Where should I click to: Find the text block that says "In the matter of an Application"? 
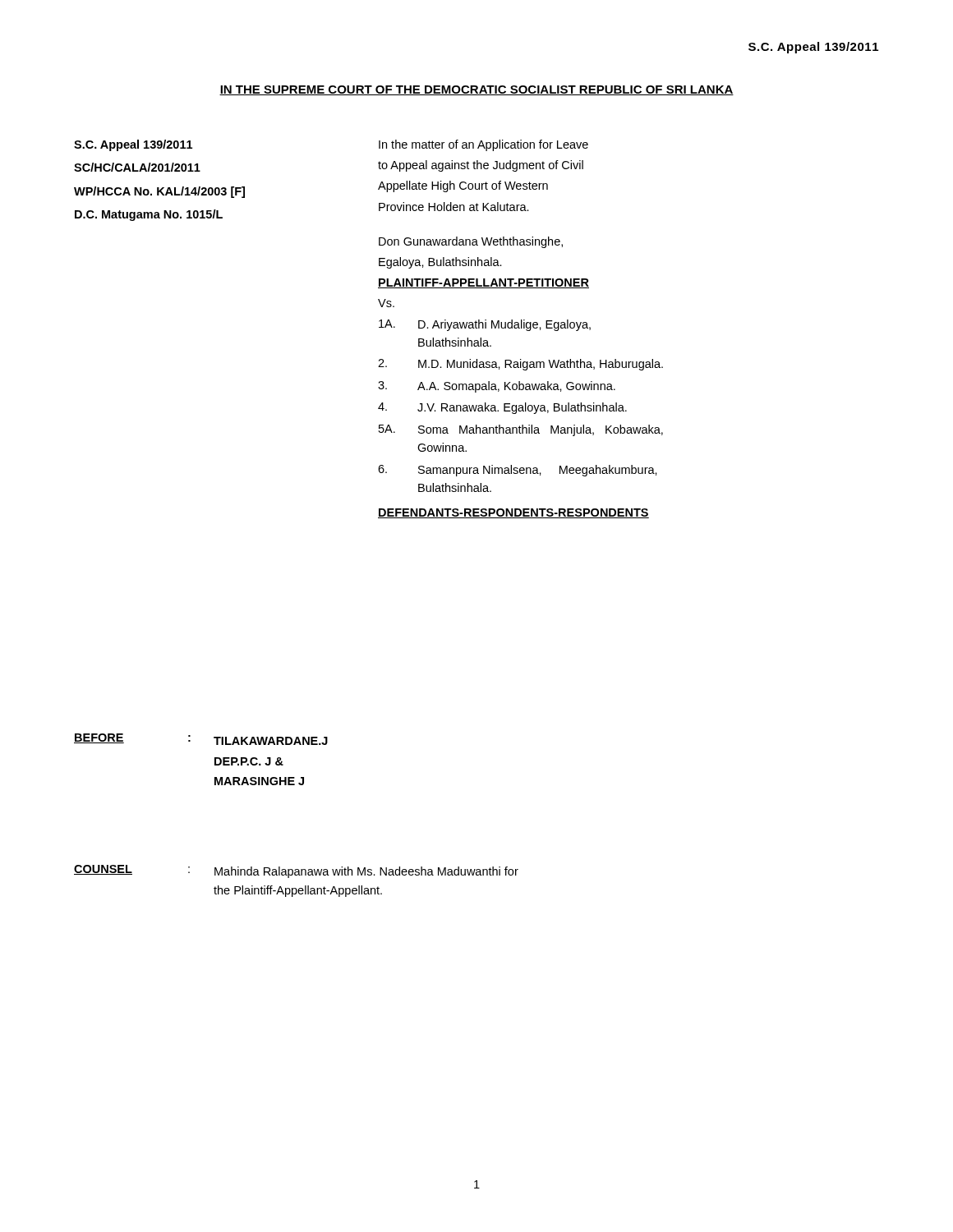pos(483,145)
